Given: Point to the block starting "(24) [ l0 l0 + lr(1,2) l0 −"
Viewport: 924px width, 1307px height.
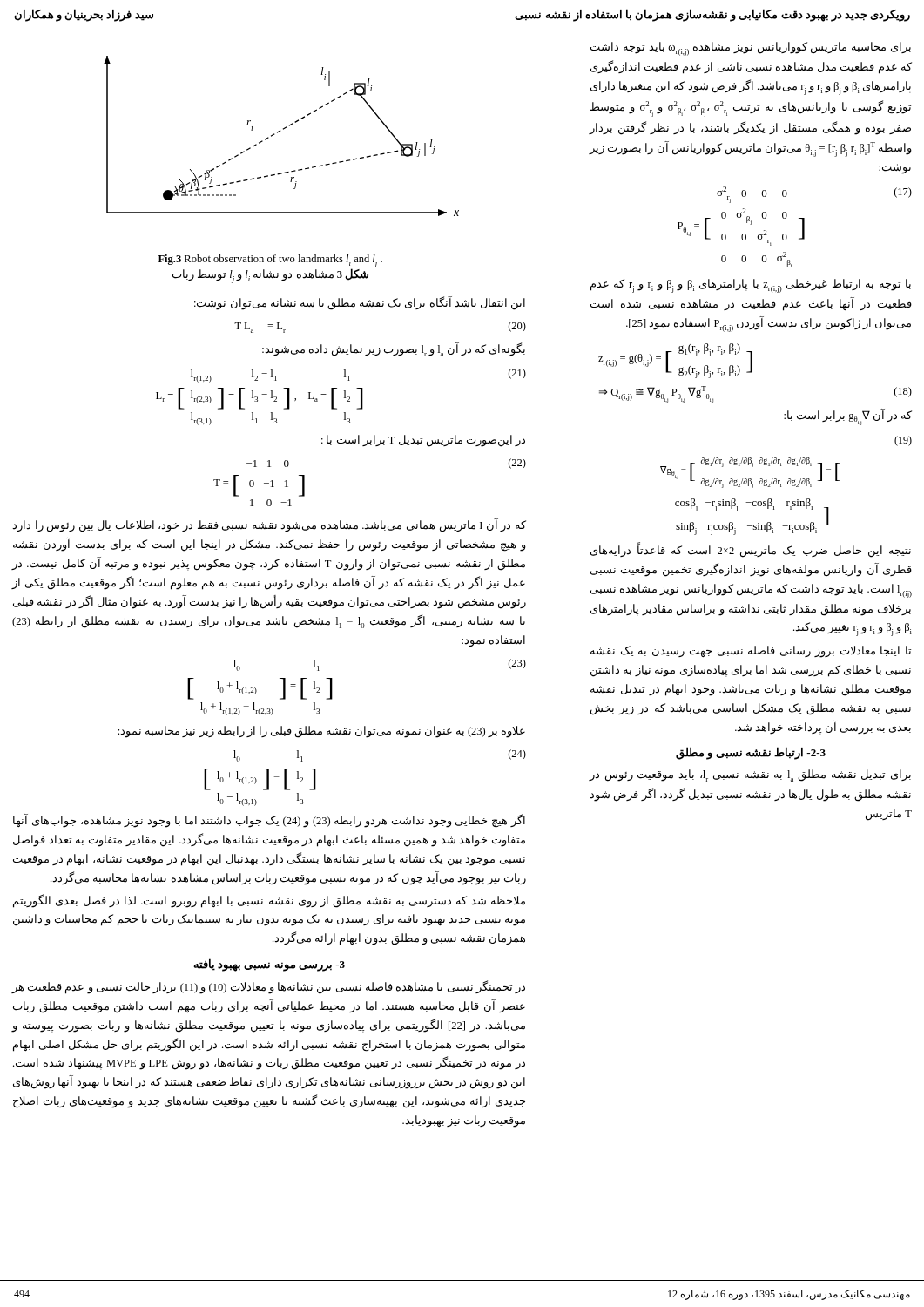Looking at the screenshot, I should 237,757.
